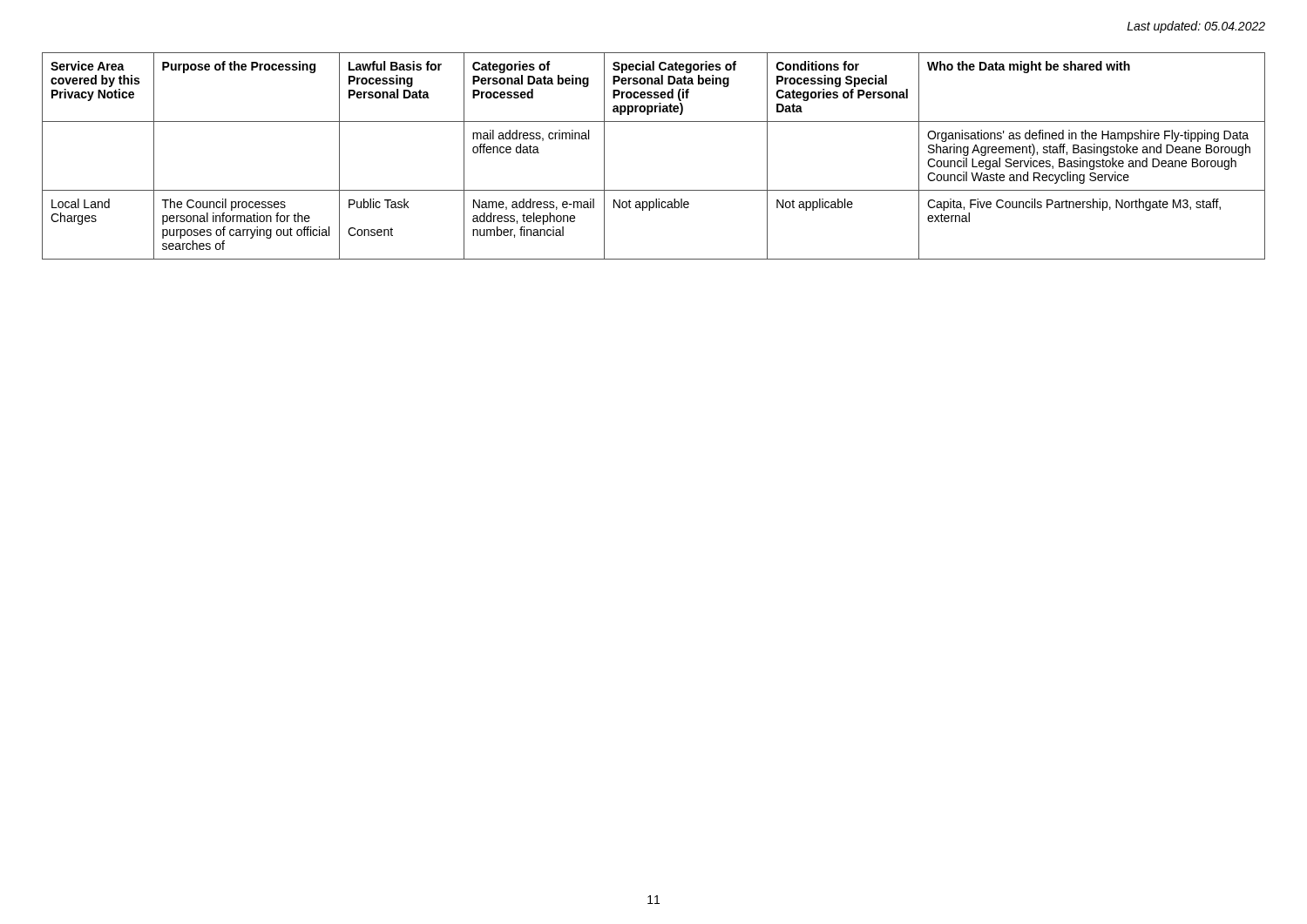Image resolution: width=1307 pixels, height=924 pixels.
Task: Select the table that reads "Special Categories of"
Action: click(654, 156)
